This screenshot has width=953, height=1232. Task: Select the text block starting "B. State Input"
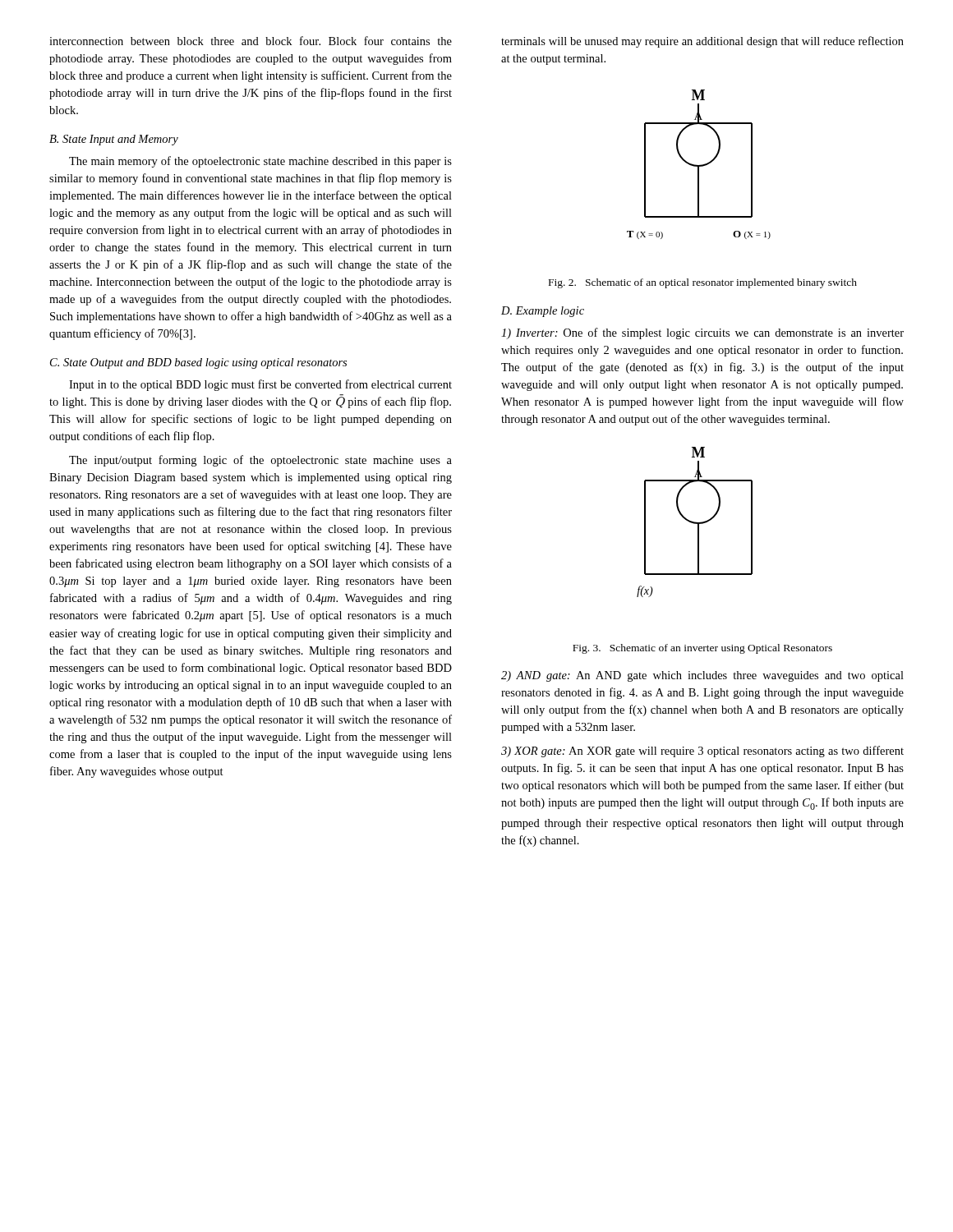tap(114, 140)
